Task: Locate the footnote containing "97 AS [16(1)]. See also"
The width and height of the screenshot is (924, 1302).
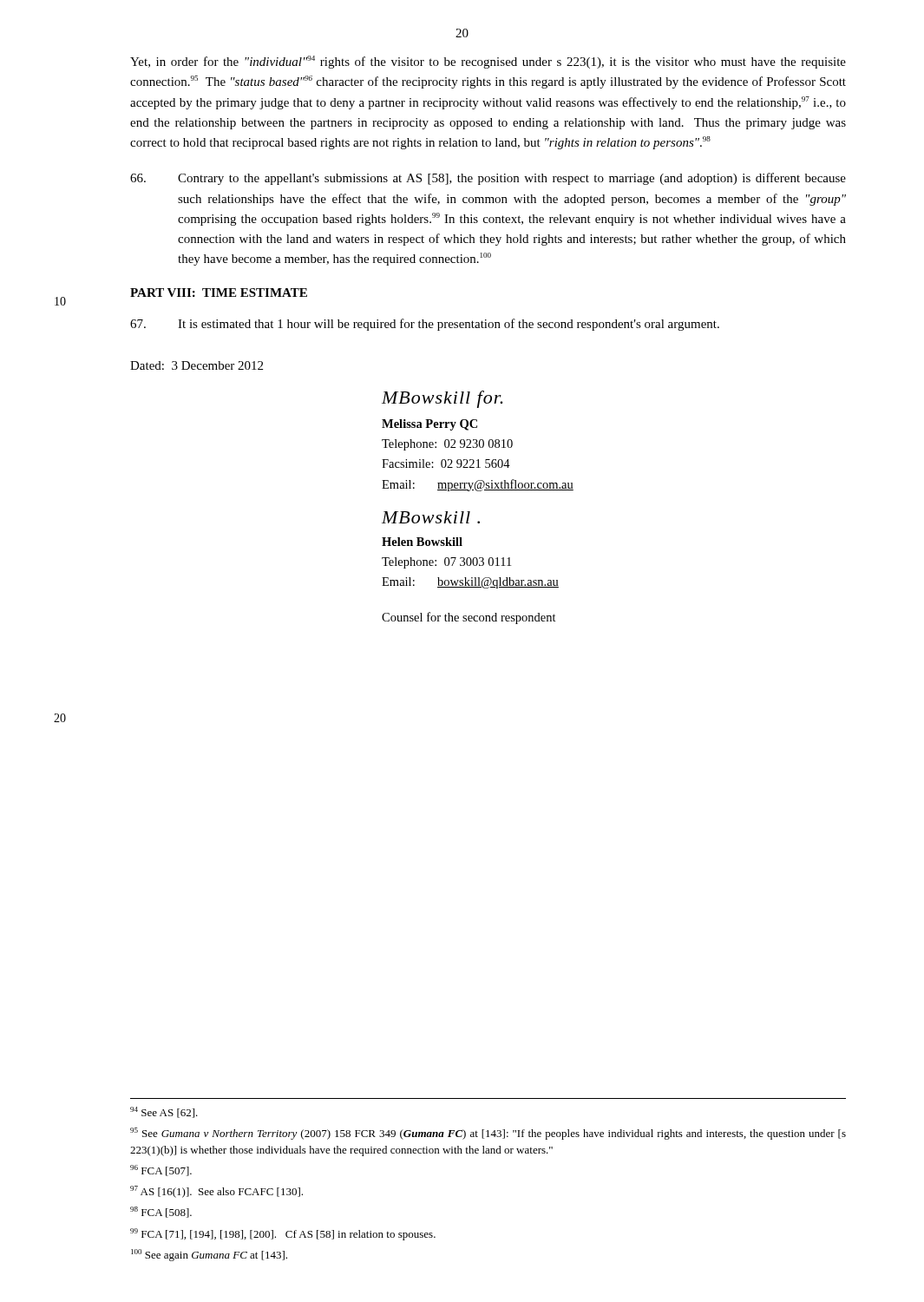Action: pos(217,1191)
